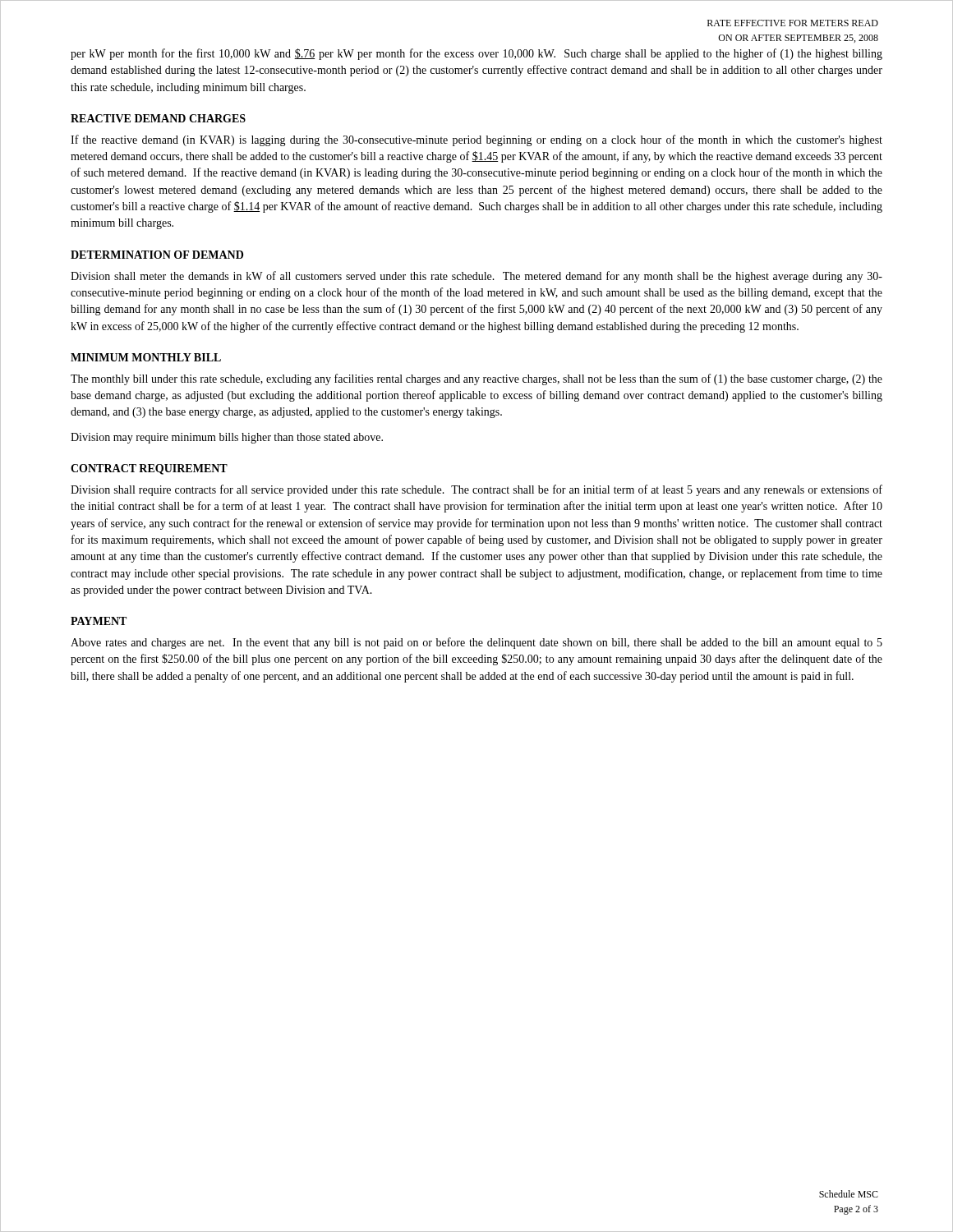Locate the text block containing "Division may require minimum"
Viewport: 953px width, 1232px height.
tap(227, 437)
